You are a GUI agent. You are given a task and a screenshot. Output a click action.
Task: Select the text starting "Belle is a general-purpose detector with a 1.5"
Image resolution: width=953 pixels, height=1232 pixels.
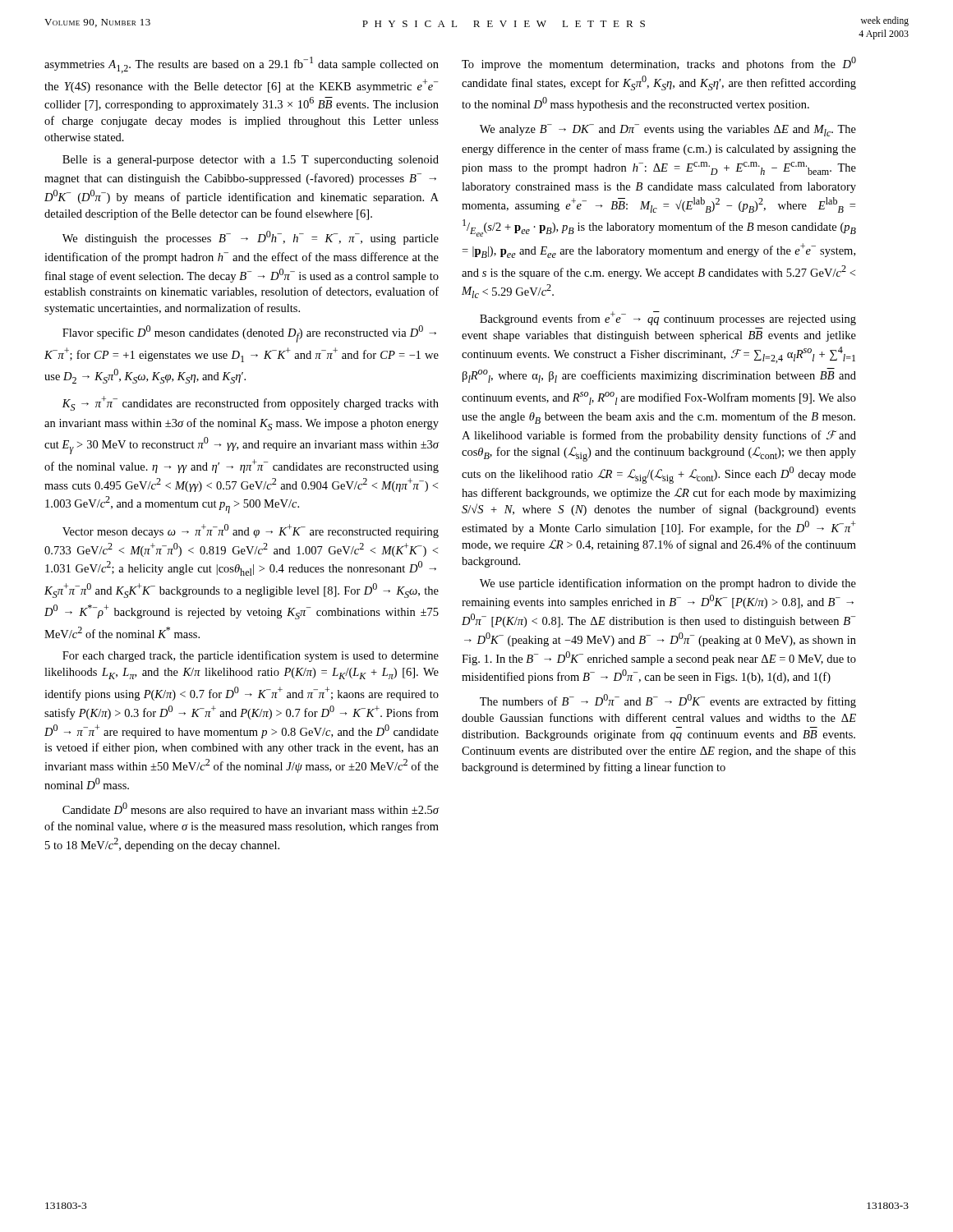[x=242, y=186]
